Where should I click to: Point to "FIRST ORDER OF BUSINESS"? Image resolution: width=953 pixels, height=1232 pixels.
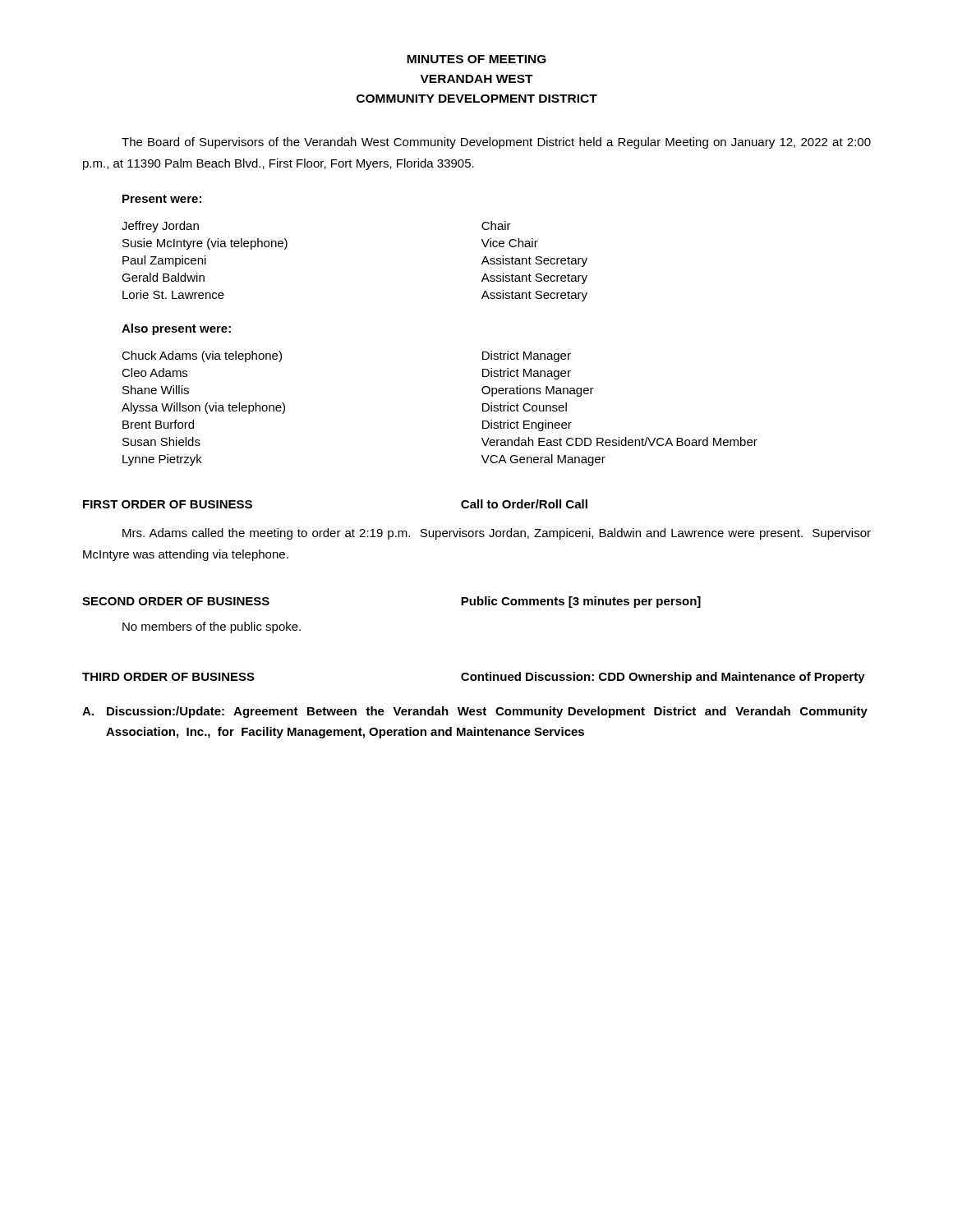coord(167,504)
